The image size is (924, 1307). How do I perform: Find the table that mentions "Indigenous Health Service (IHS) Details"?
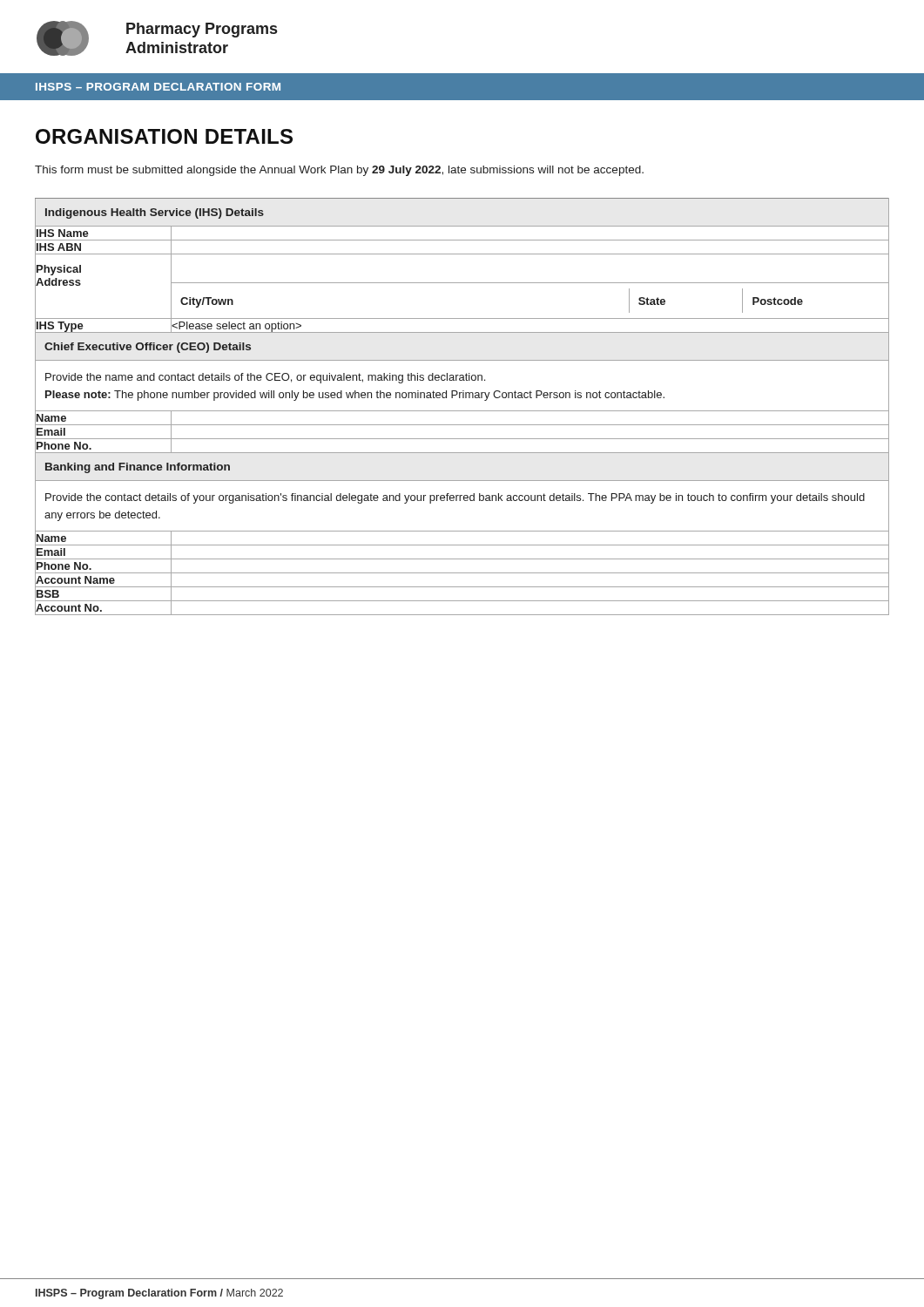[462, 407]
